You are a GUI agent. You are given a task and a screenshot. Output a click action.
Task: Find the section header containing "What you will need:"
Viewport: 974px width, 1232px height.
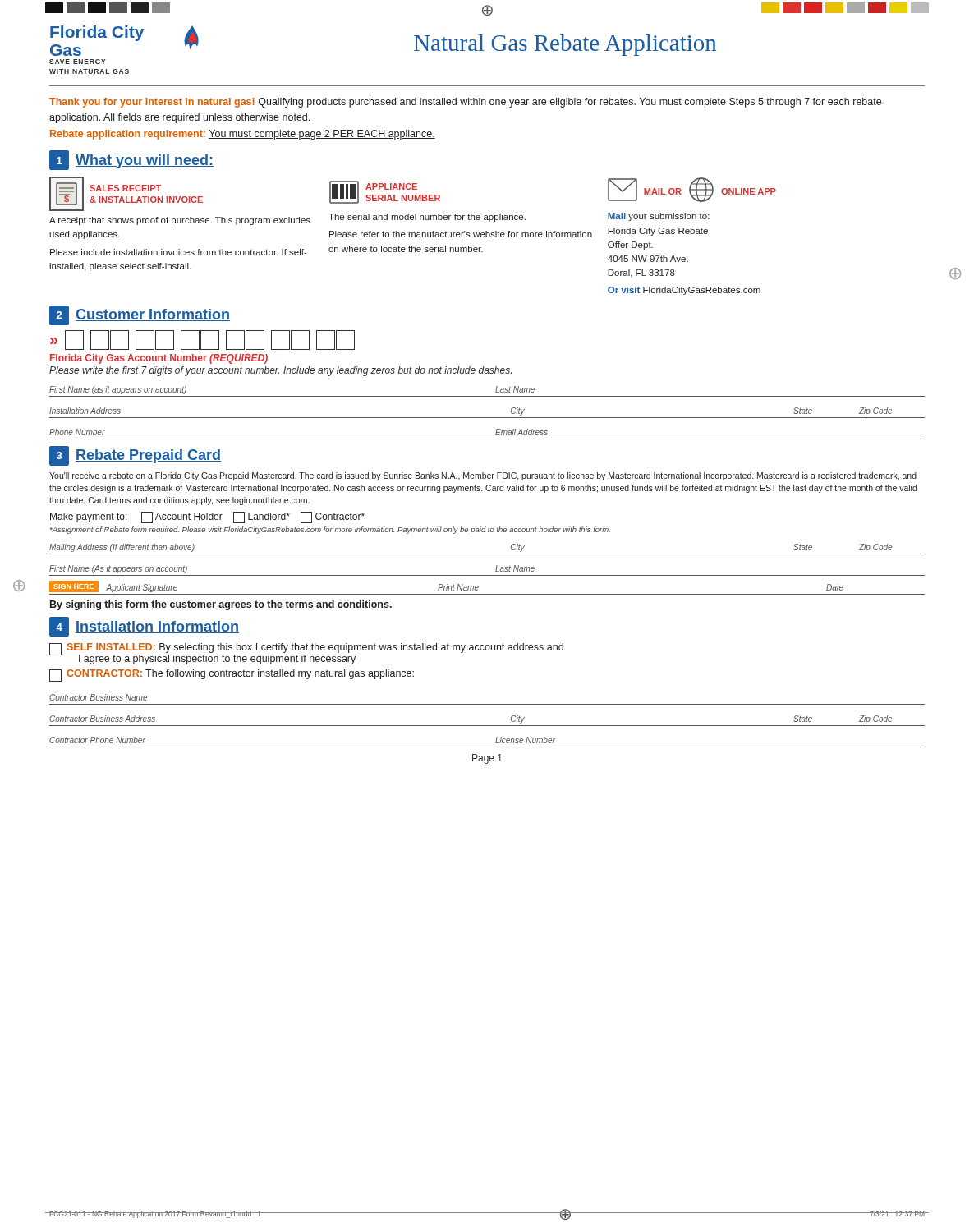(x=145, y=160)
